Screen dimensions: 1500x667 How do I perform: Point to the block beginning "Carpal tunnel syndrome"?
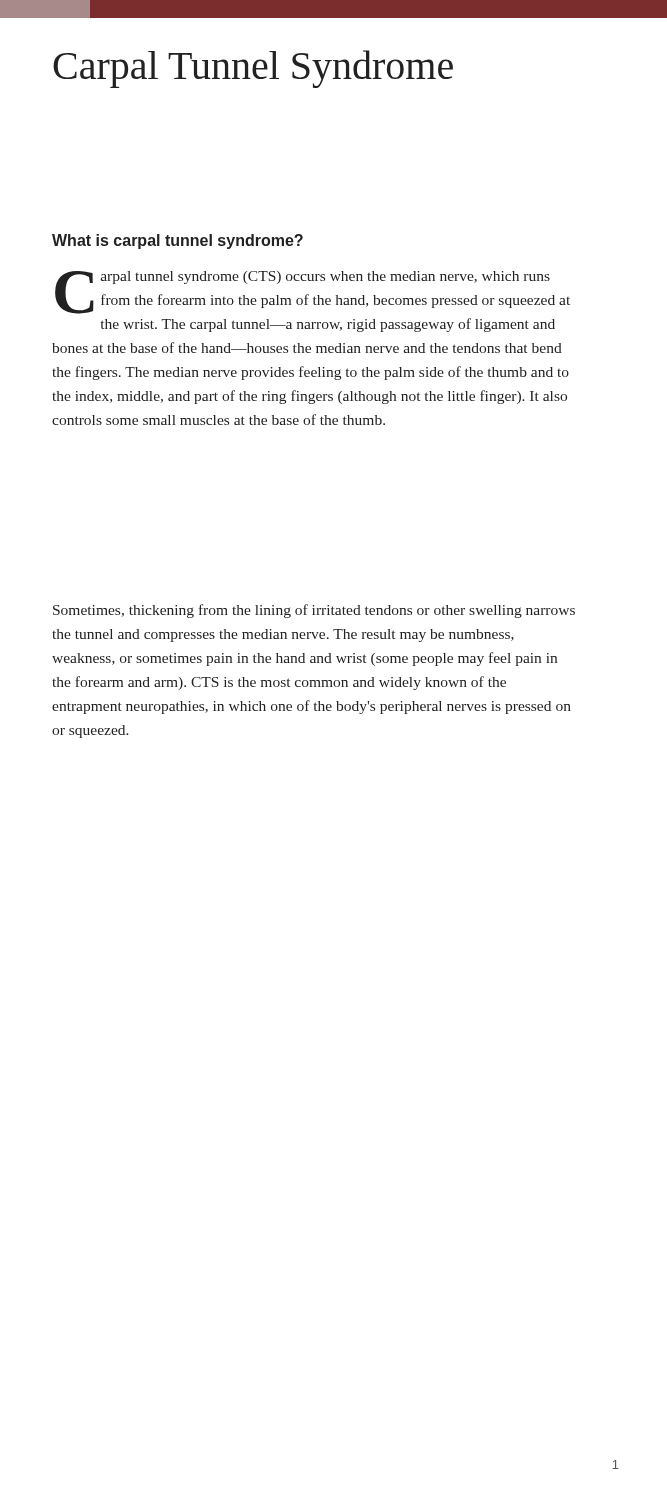pos(311,346)
